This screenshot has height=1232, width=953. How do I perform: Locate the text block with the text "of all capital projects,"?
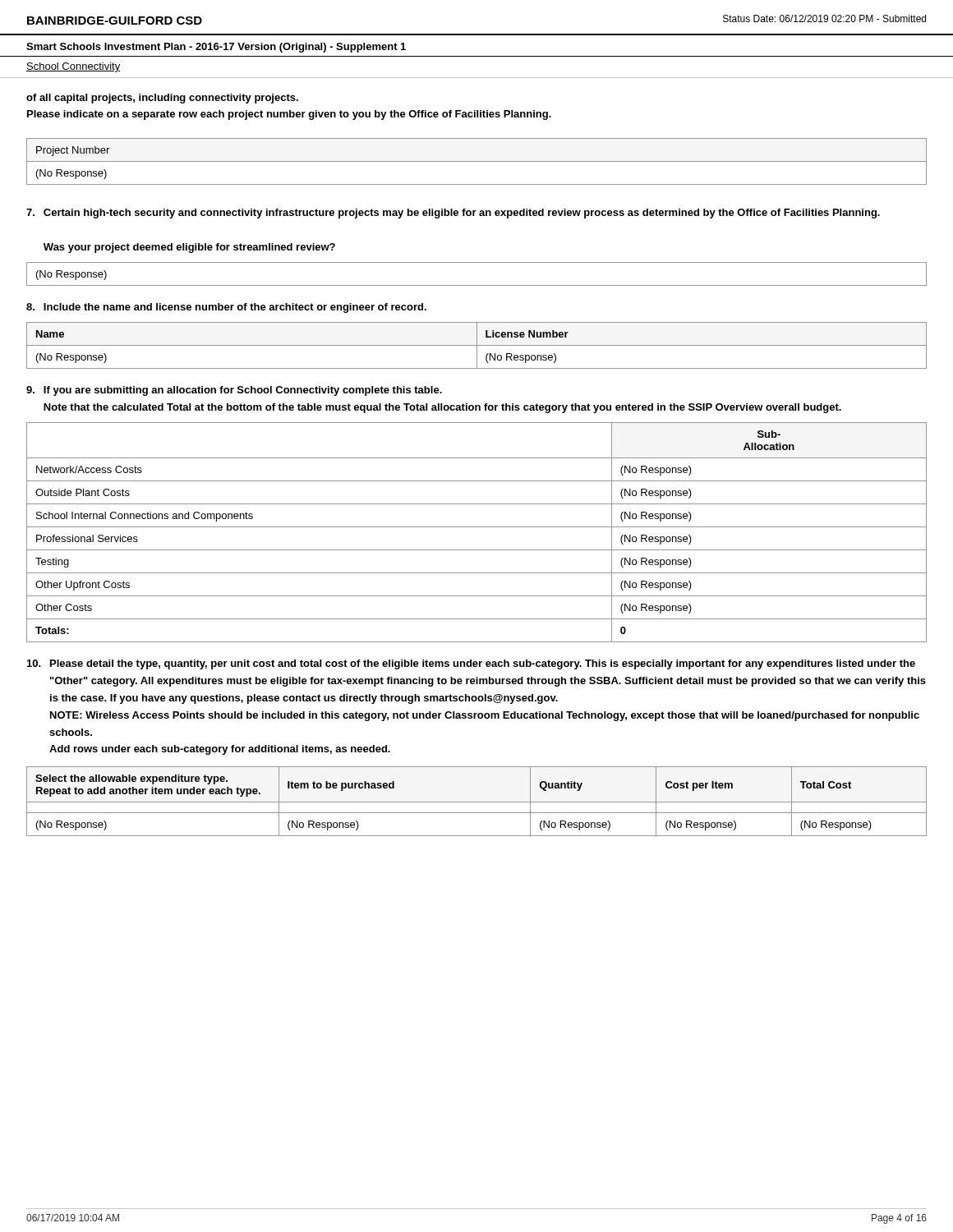(289, 105)
